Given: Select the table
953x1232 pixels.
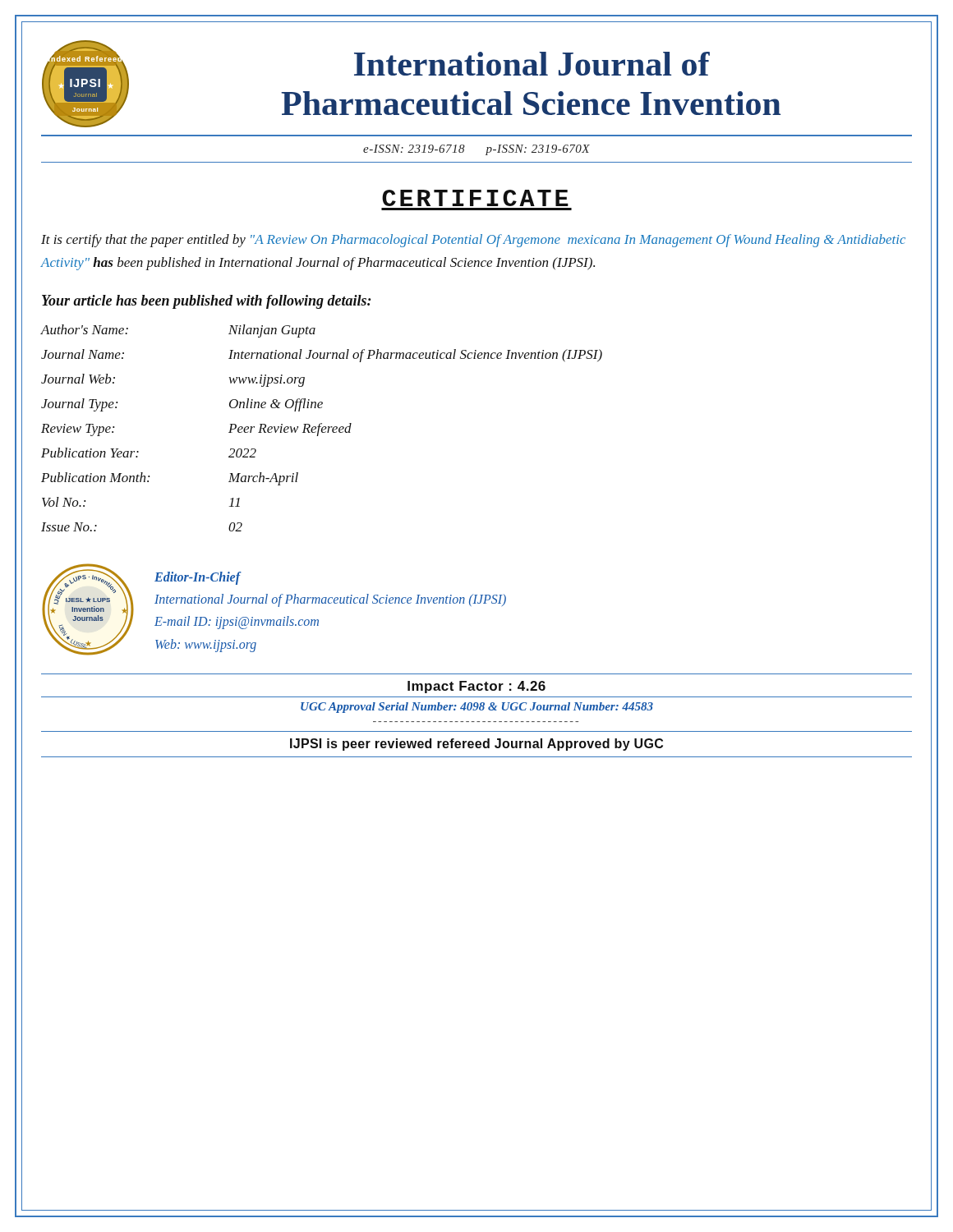Looking at the screenshot, I should pyautogui.click(x=476, y=429).
